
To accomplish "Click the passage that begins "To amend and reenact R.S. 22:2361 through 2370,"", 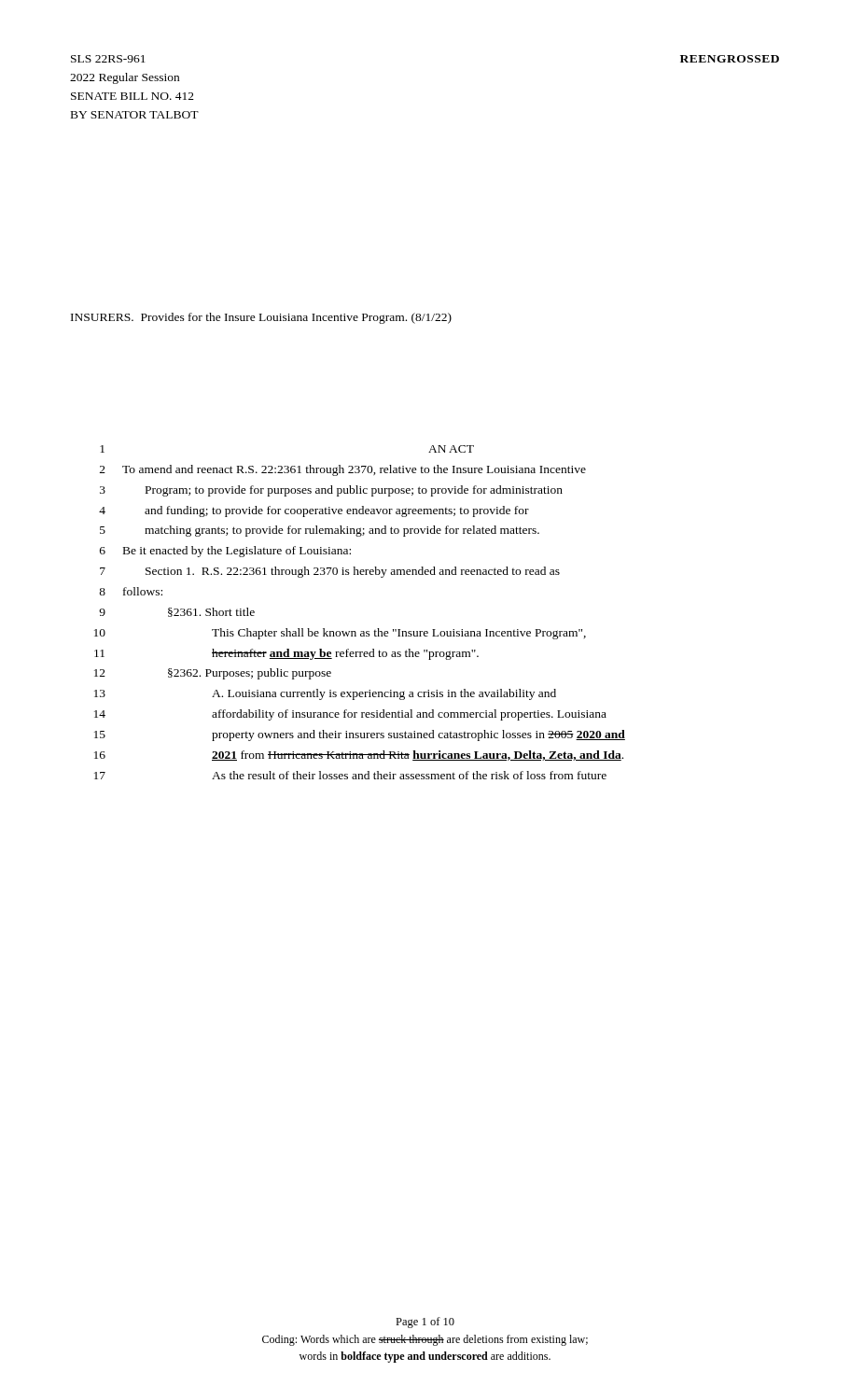I will [x=354, y=469].
